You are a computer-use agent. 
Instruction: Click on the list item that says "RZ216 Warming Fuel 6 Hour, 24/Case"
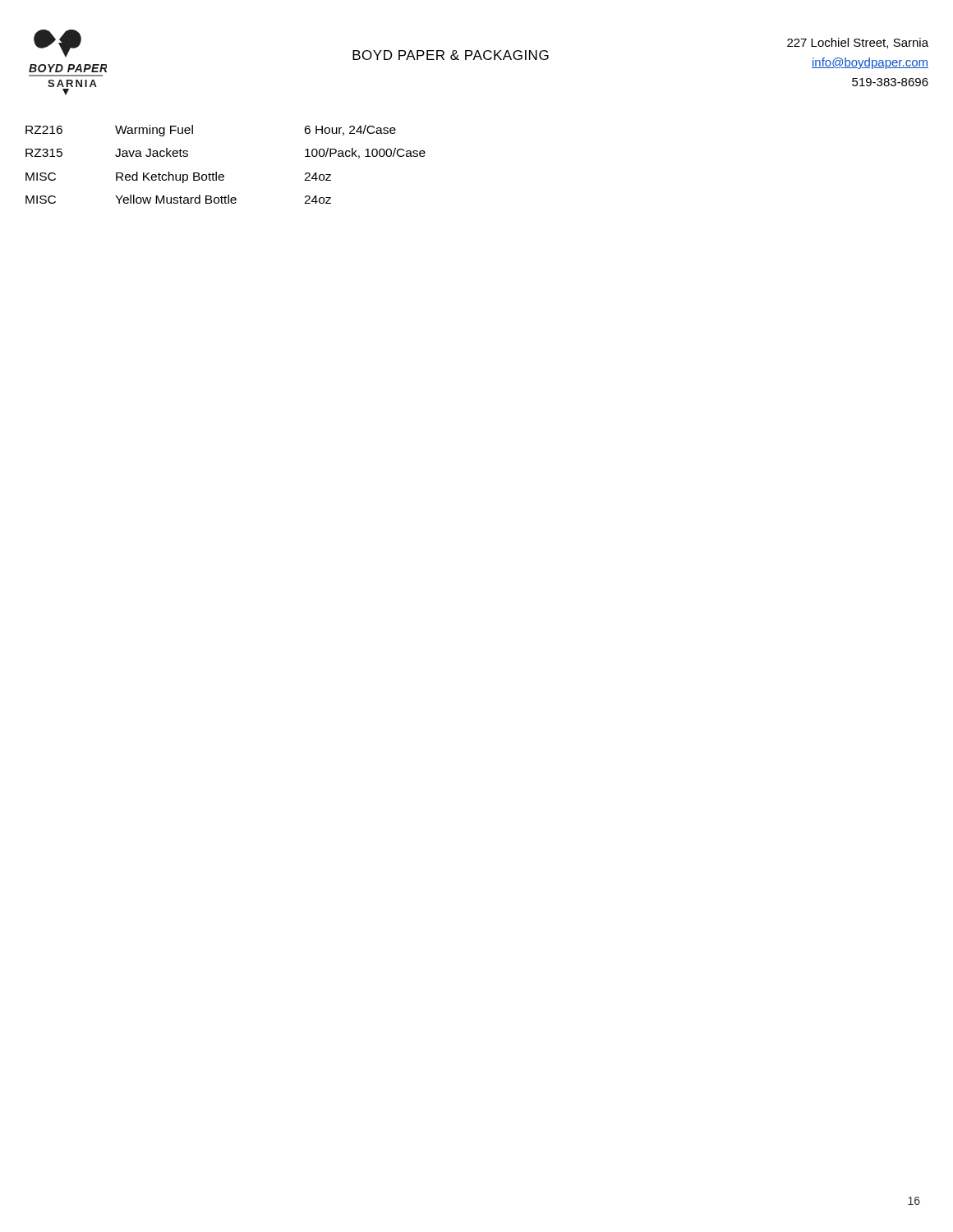43,132
